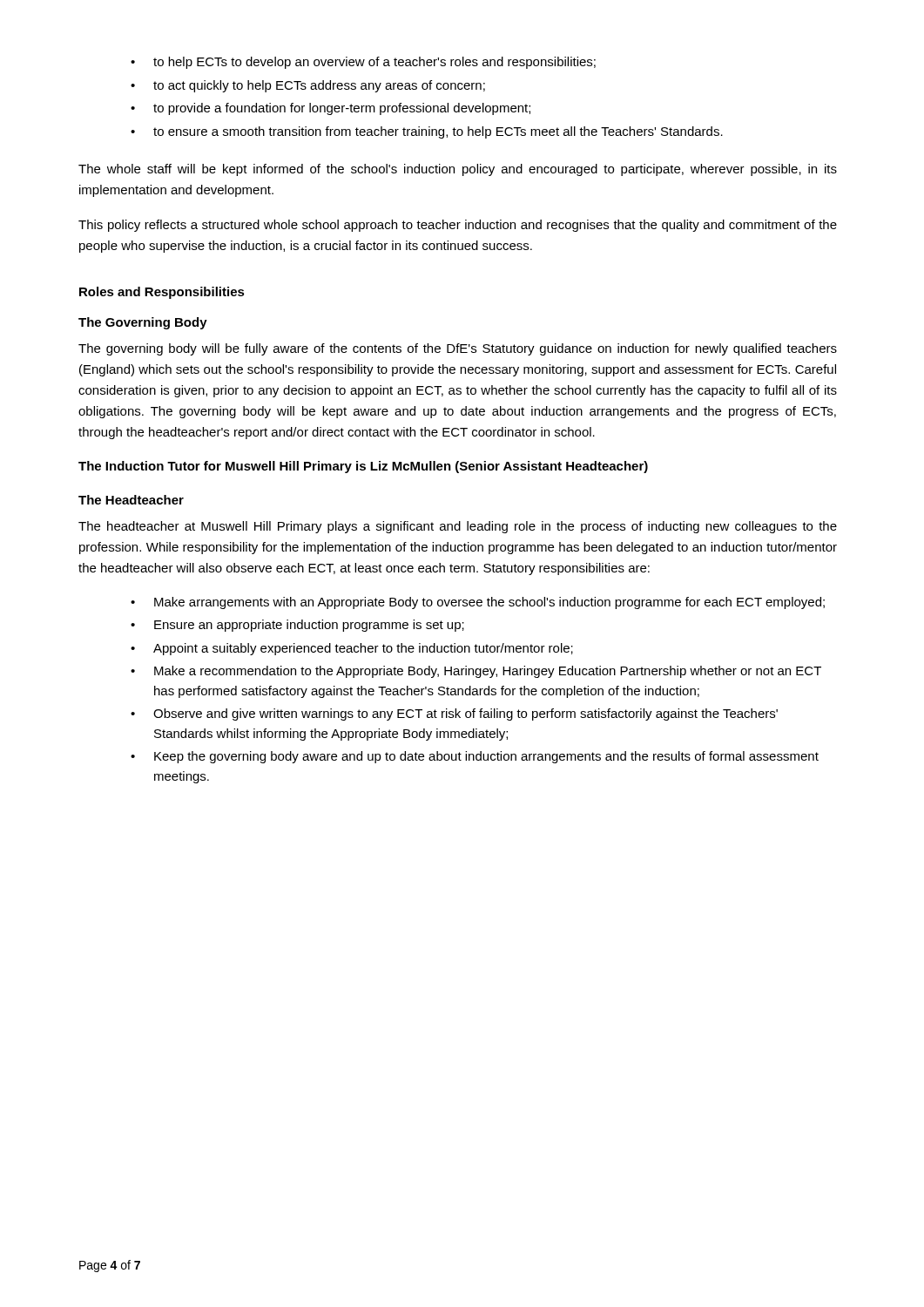This screenshot has height=1307, width=924.
Task: Click the passage that begins "The Induction Tutor for"
Action: [363, 466]
